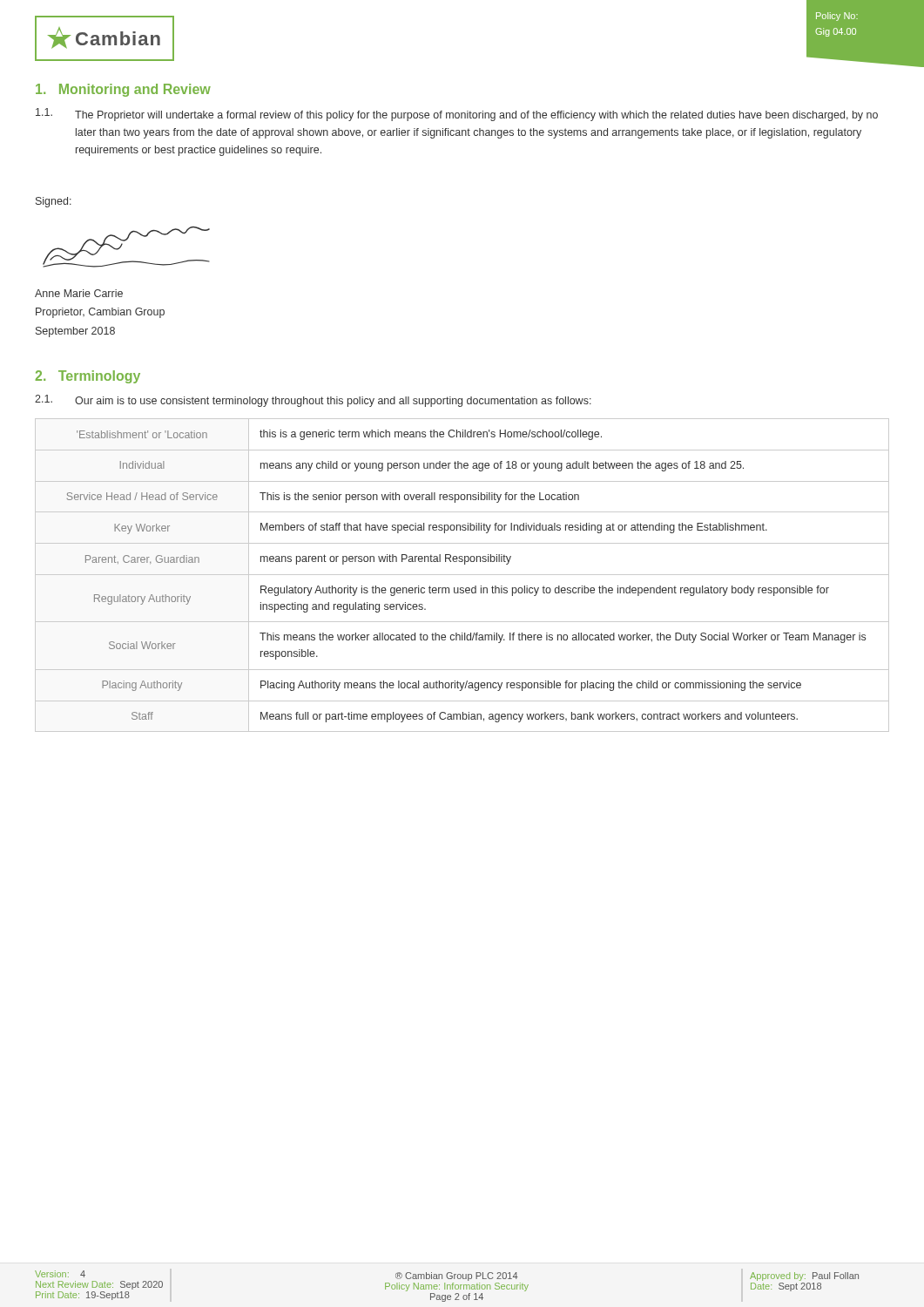The image size is (924, 1307).
Task: Locate the element starting "Anne Marie Carrie Proprietor, Cambian Group September"
Action: (100, 312)
